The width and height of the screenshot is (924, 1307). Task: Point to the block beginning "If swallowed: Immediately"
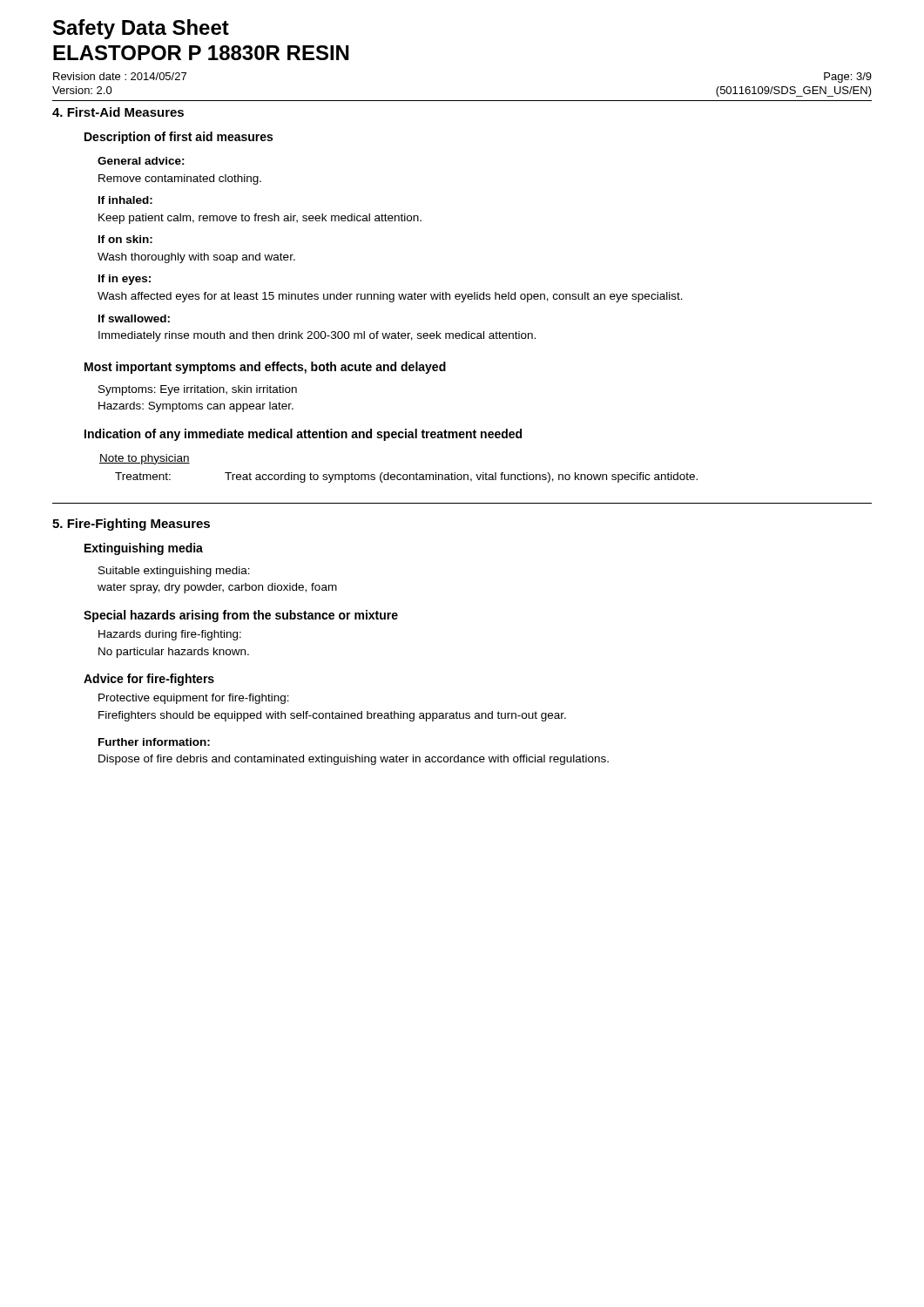pos(485,327)
